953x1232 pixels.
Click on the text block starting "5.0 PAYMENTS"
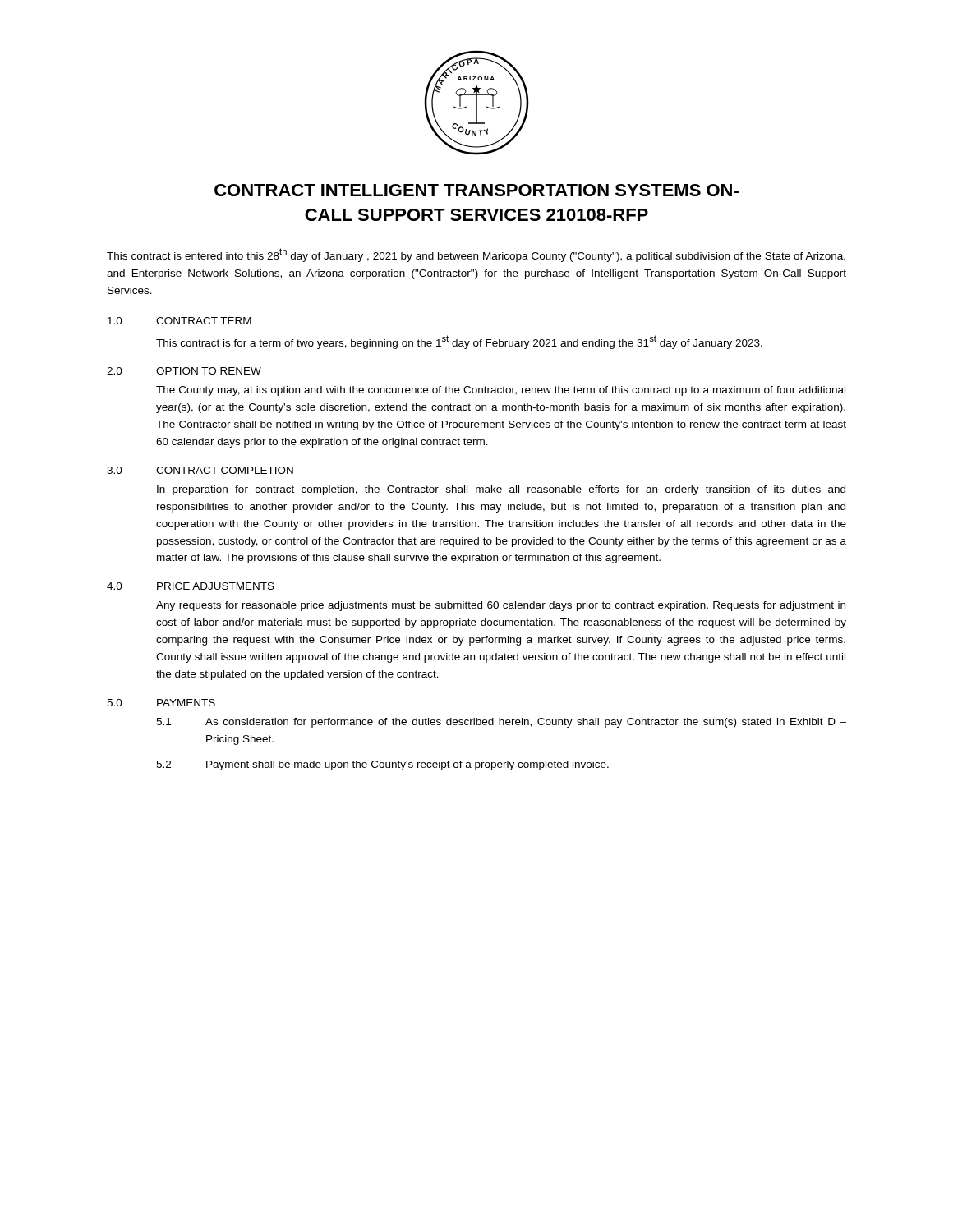point(161,703)
